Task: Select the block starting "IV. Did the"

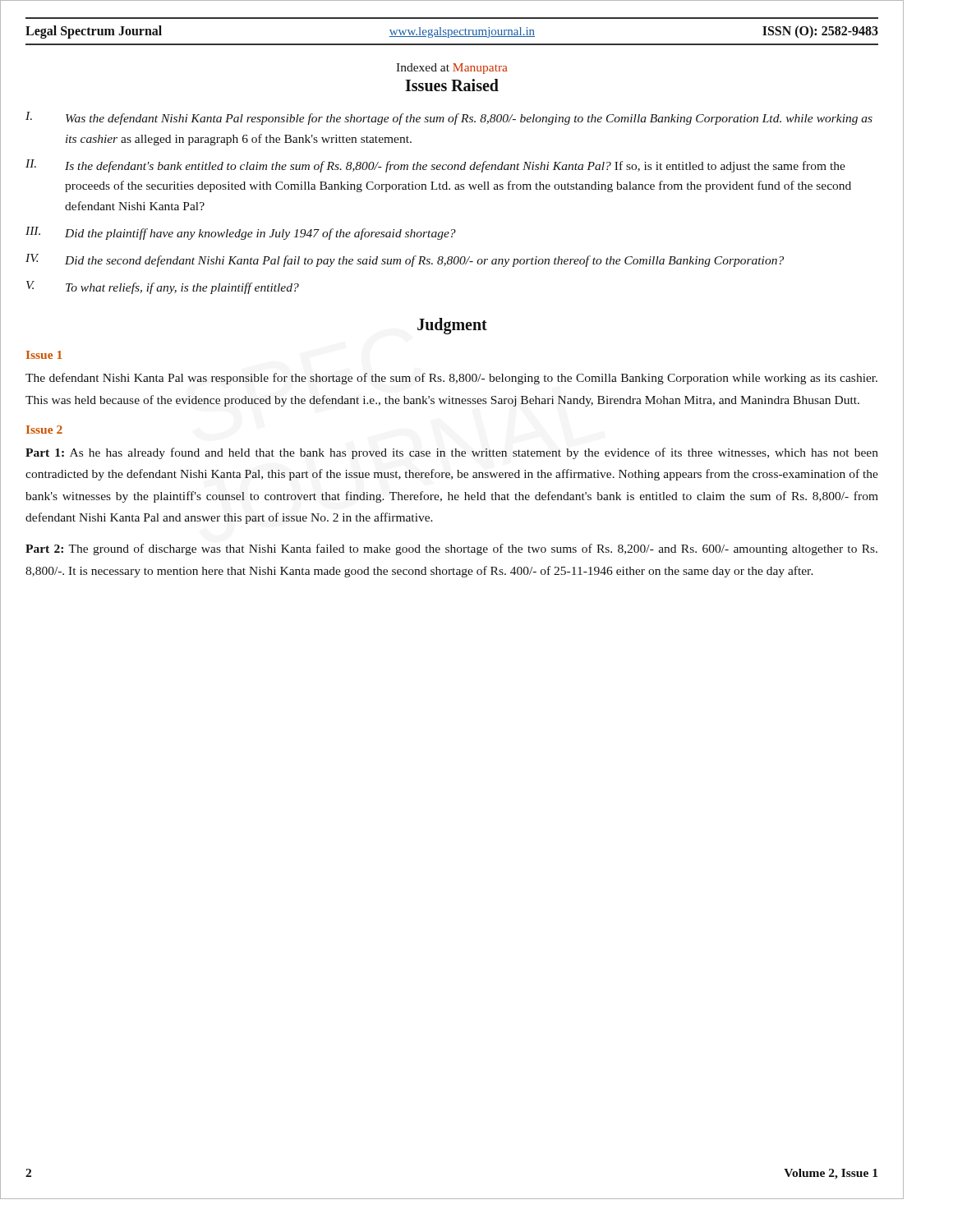Action: click(x=405, y=261)
